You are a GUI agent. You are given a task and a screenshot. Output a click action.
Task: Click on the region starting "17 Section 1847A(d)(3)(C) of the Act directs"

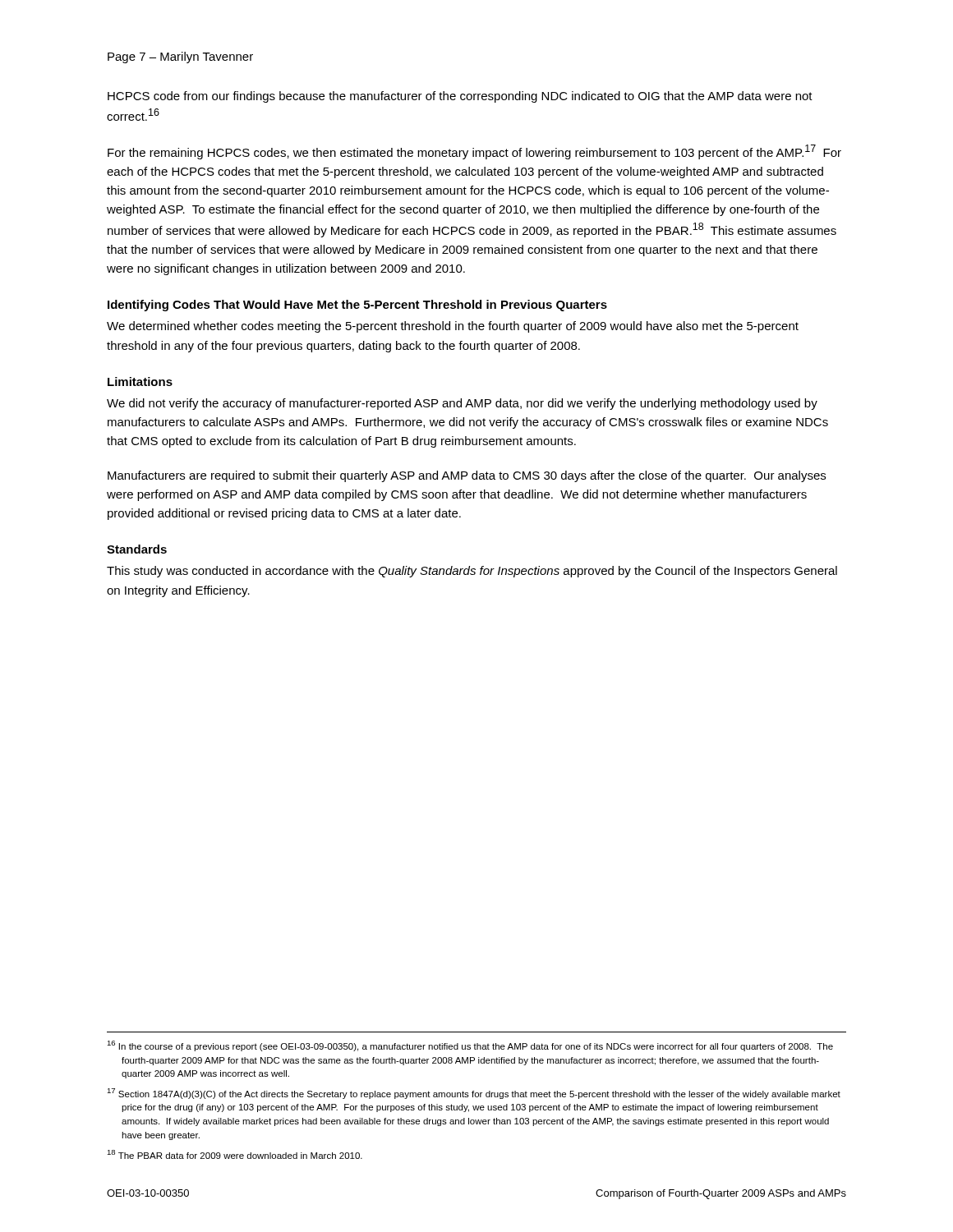474,1113
